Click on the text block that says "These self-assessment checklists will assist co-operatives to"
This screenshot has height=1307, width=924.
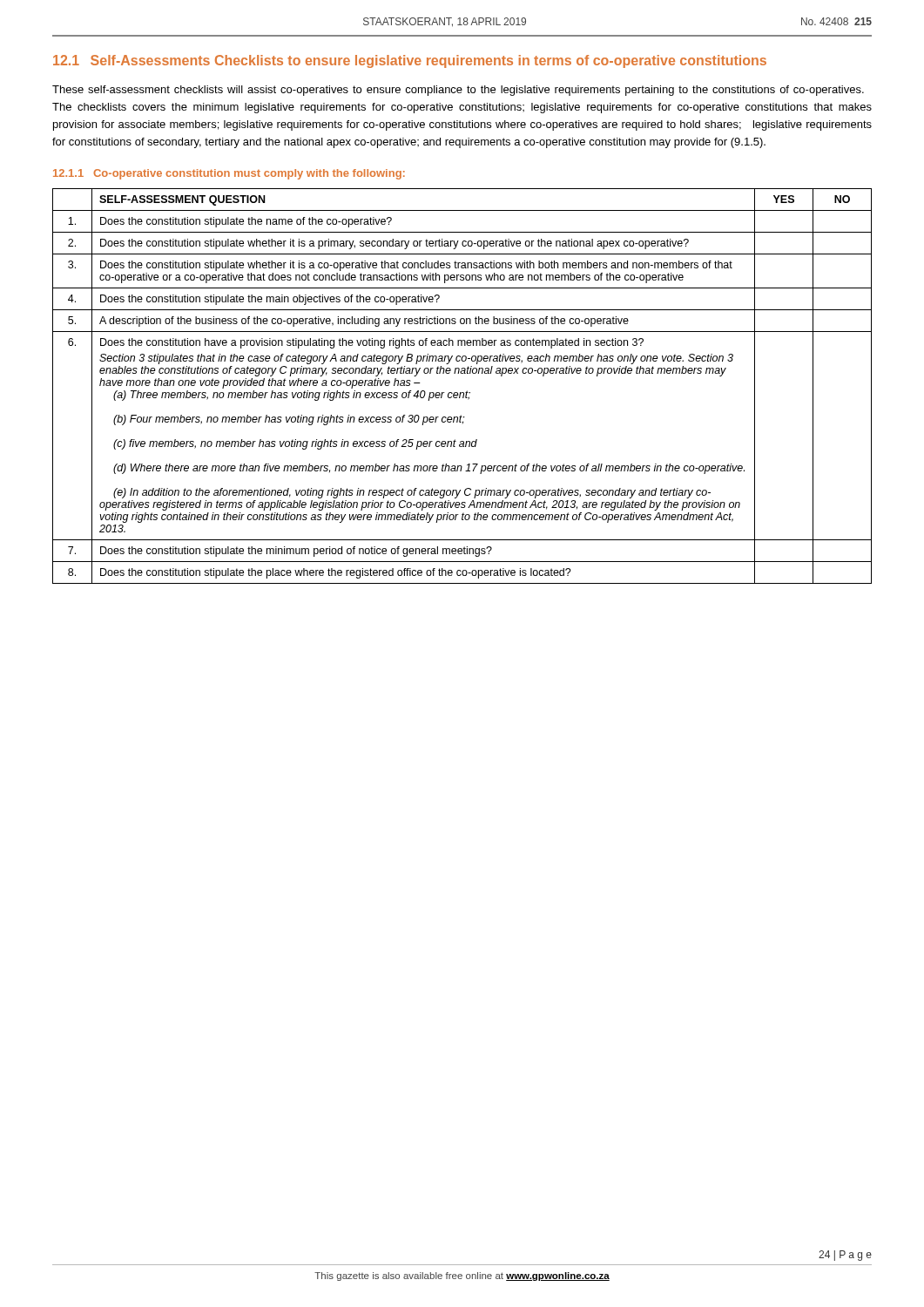(462, 115)
